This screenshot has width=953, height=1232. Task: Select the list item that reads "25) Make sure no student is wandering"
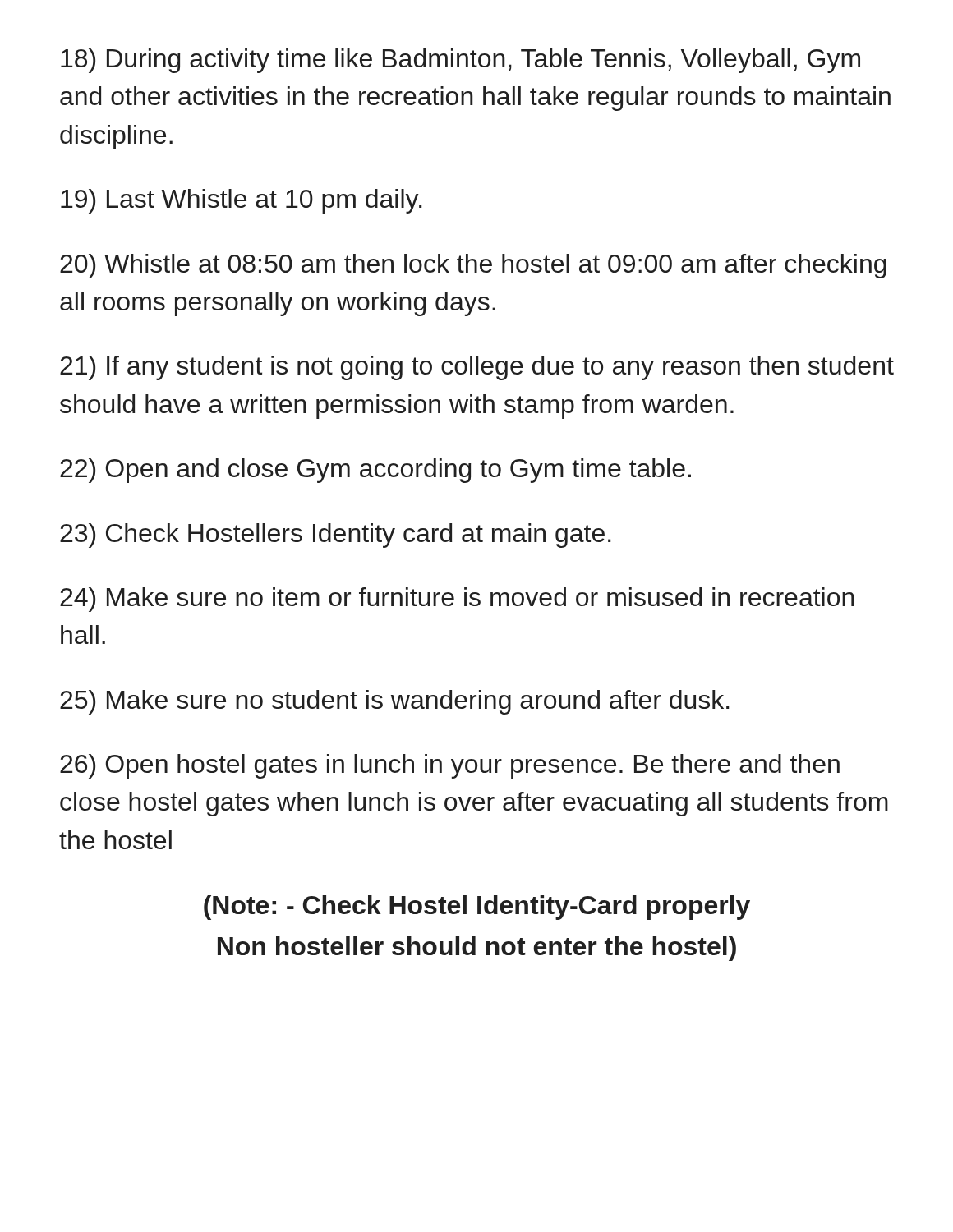click(395, 700)
